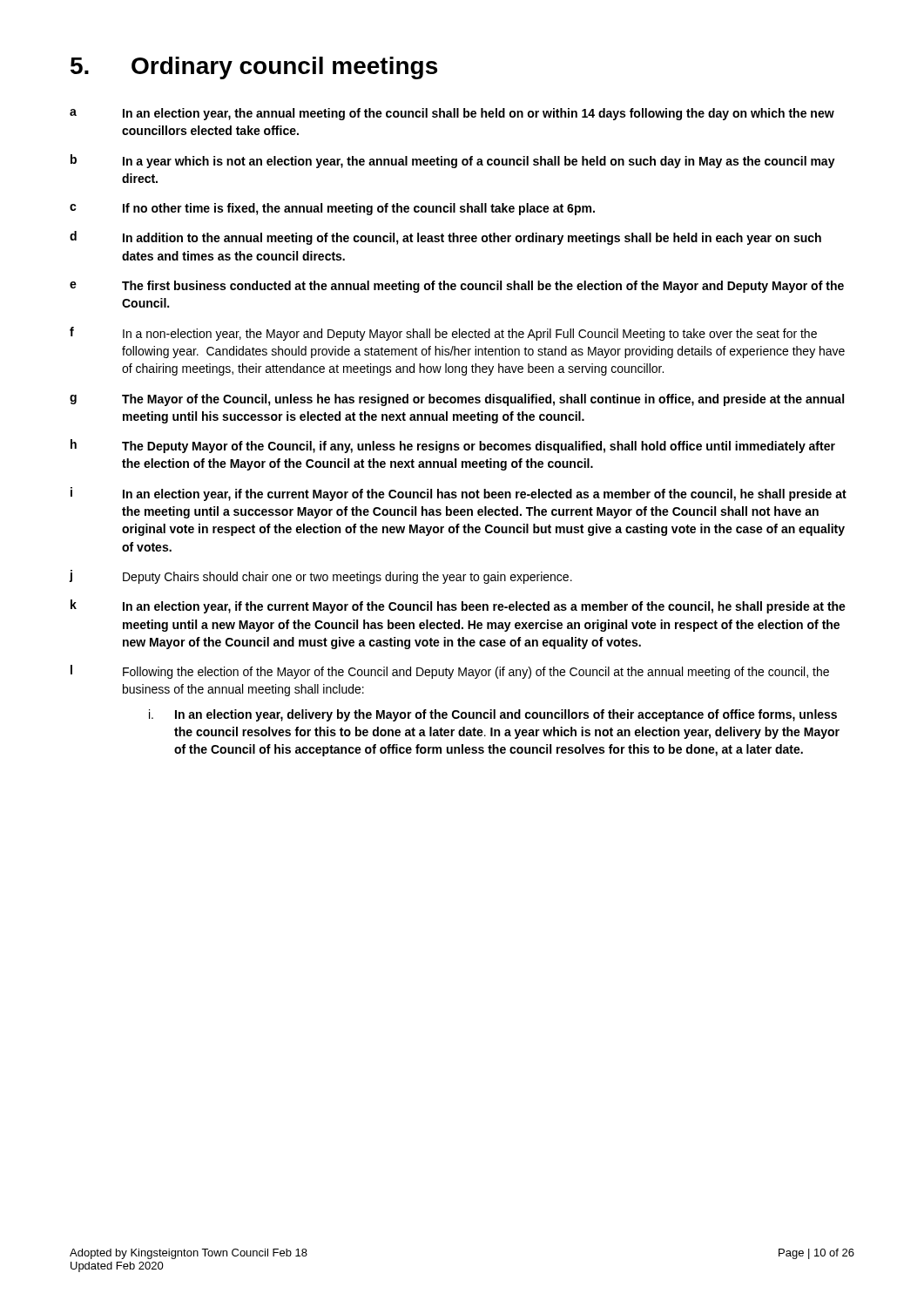
Task: Click on the passage starting "h The Deputy Mayor of"
Action: (462, 455)
